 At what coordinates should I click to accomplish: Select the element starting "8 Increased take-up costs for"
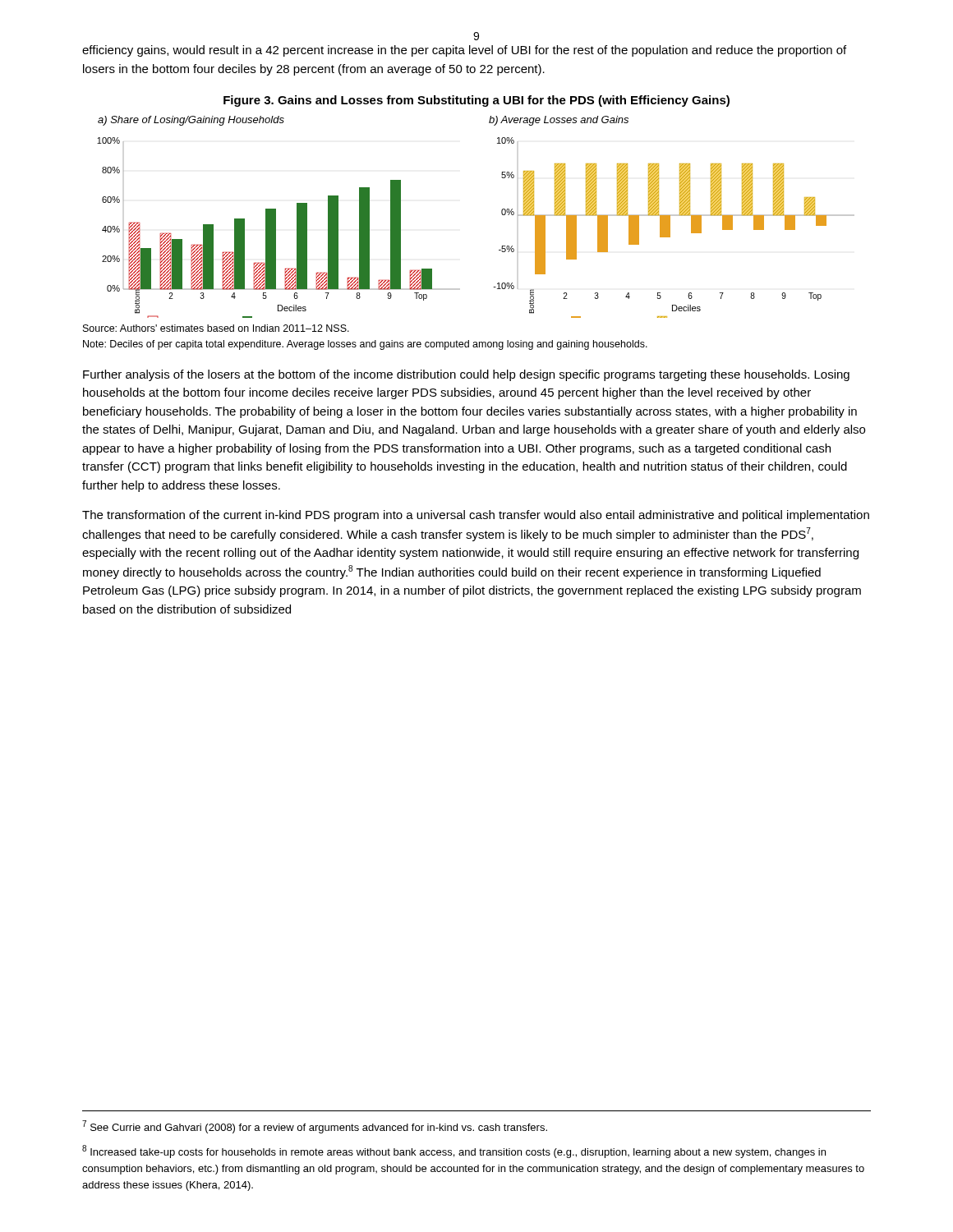pos(473,1167)
